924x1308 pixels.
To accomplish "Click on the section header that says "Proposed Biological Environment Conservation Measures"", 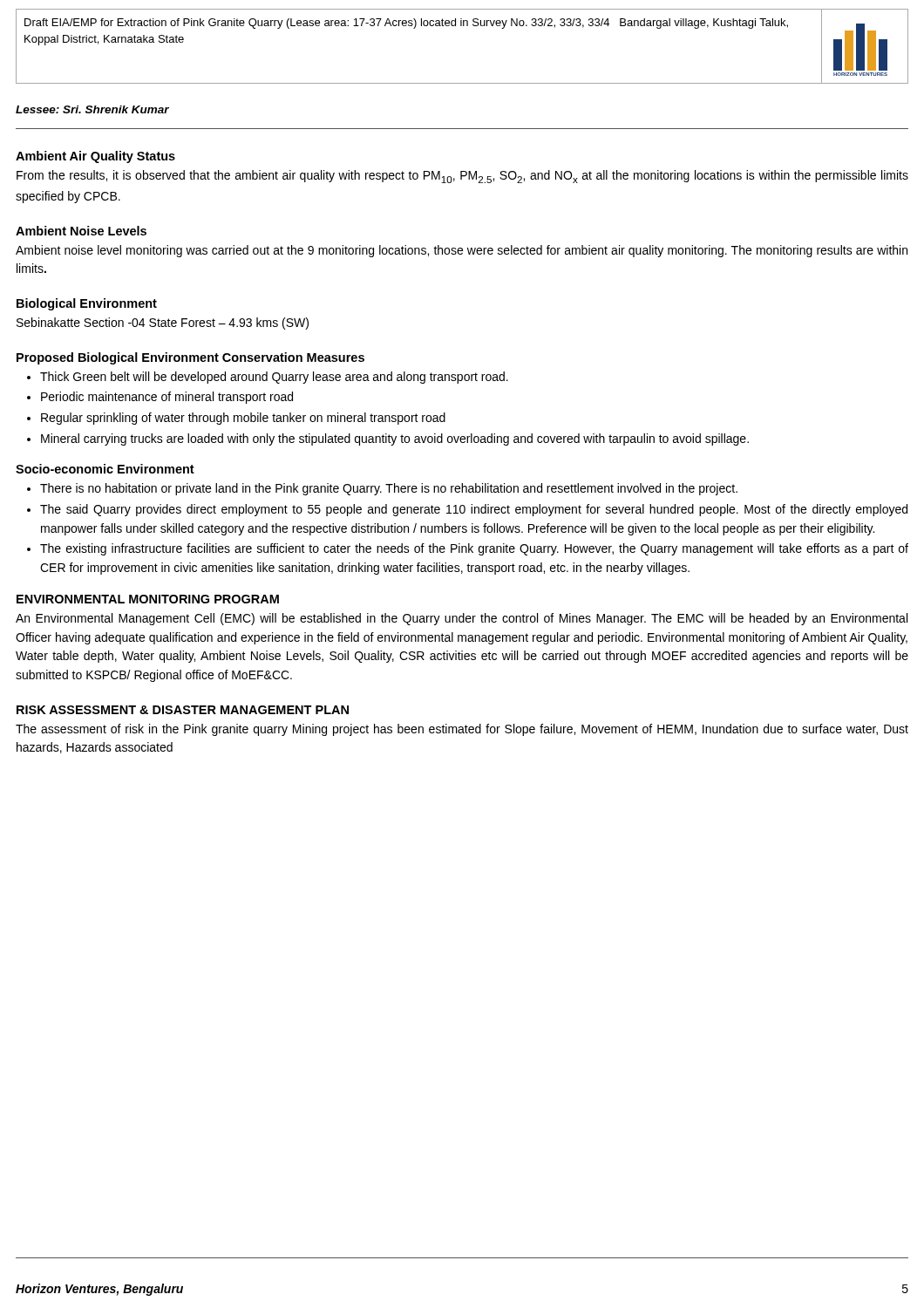I will tap(190, 357).
